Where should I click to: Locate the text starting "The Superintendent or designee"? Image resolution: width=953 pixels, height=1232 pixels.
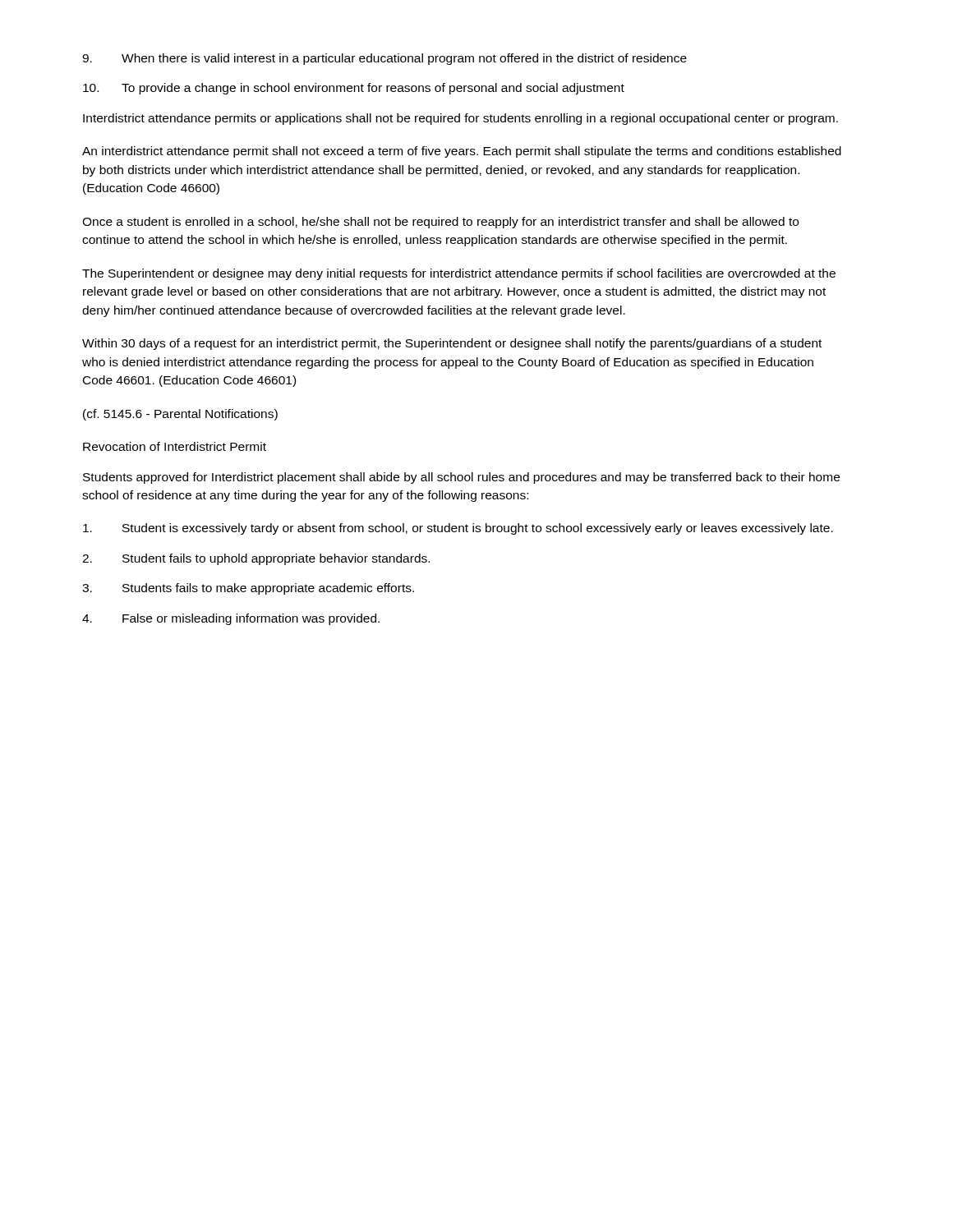pos(459,291)
